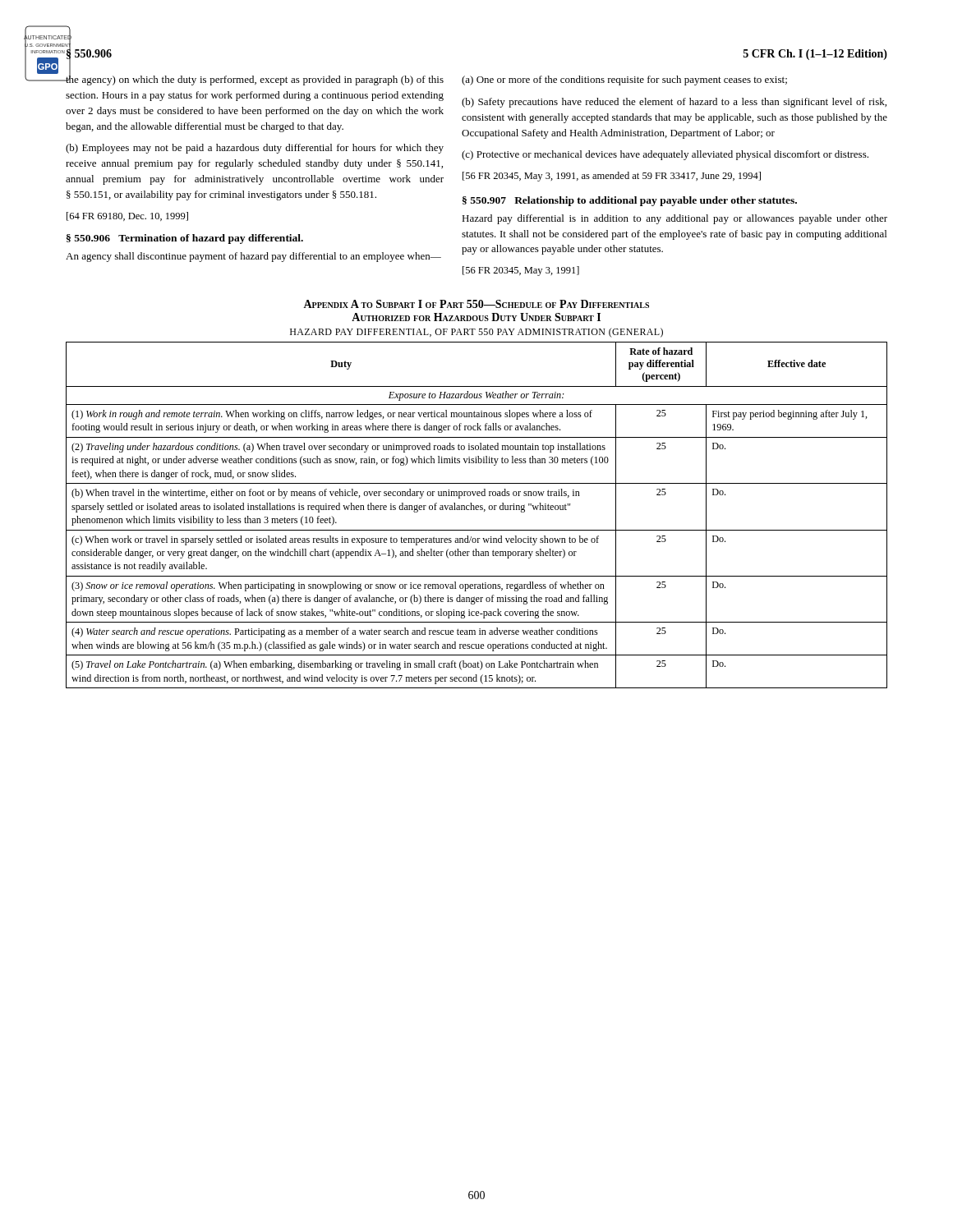Screen dimensions: 1232x953
Task: Click the passage that begins "An agency shall discontinue payment"
Action: 253,256
